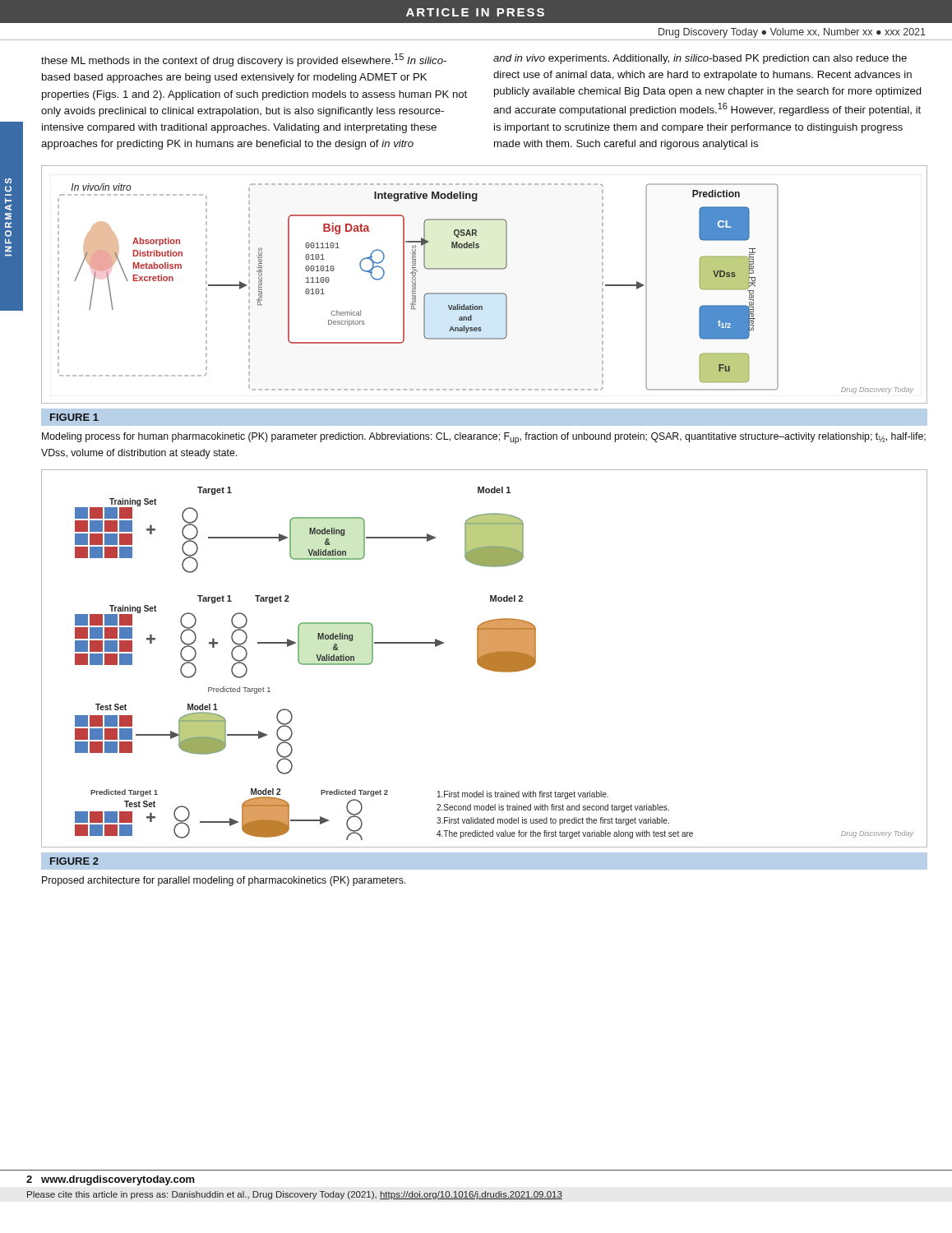This screenshot has height=1233, width=952.
Task: Locate the text "FIGURE 2"
Action: [74, 861]
